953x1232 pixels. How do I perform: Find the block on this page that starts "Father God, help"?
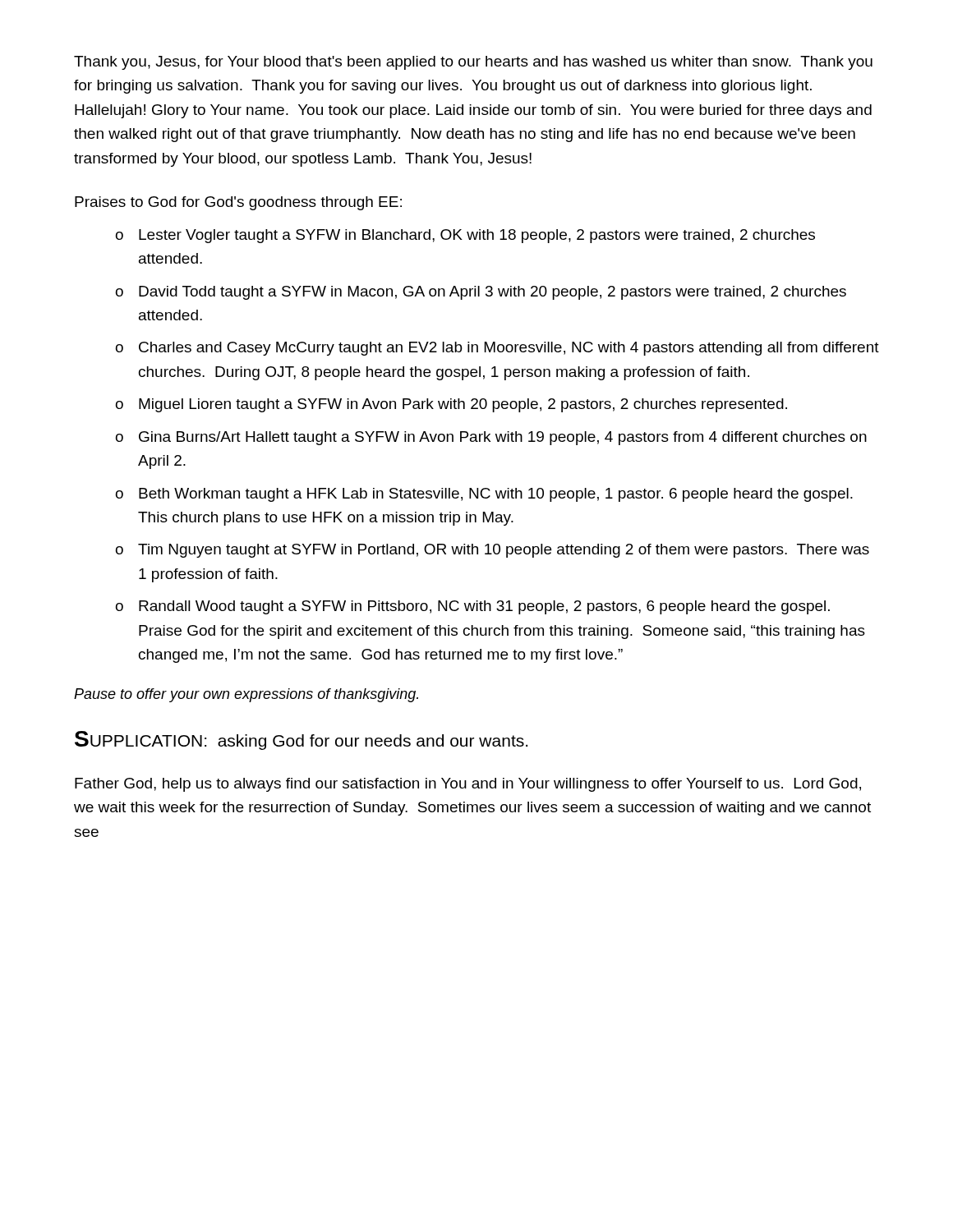[x=472, y=807]
